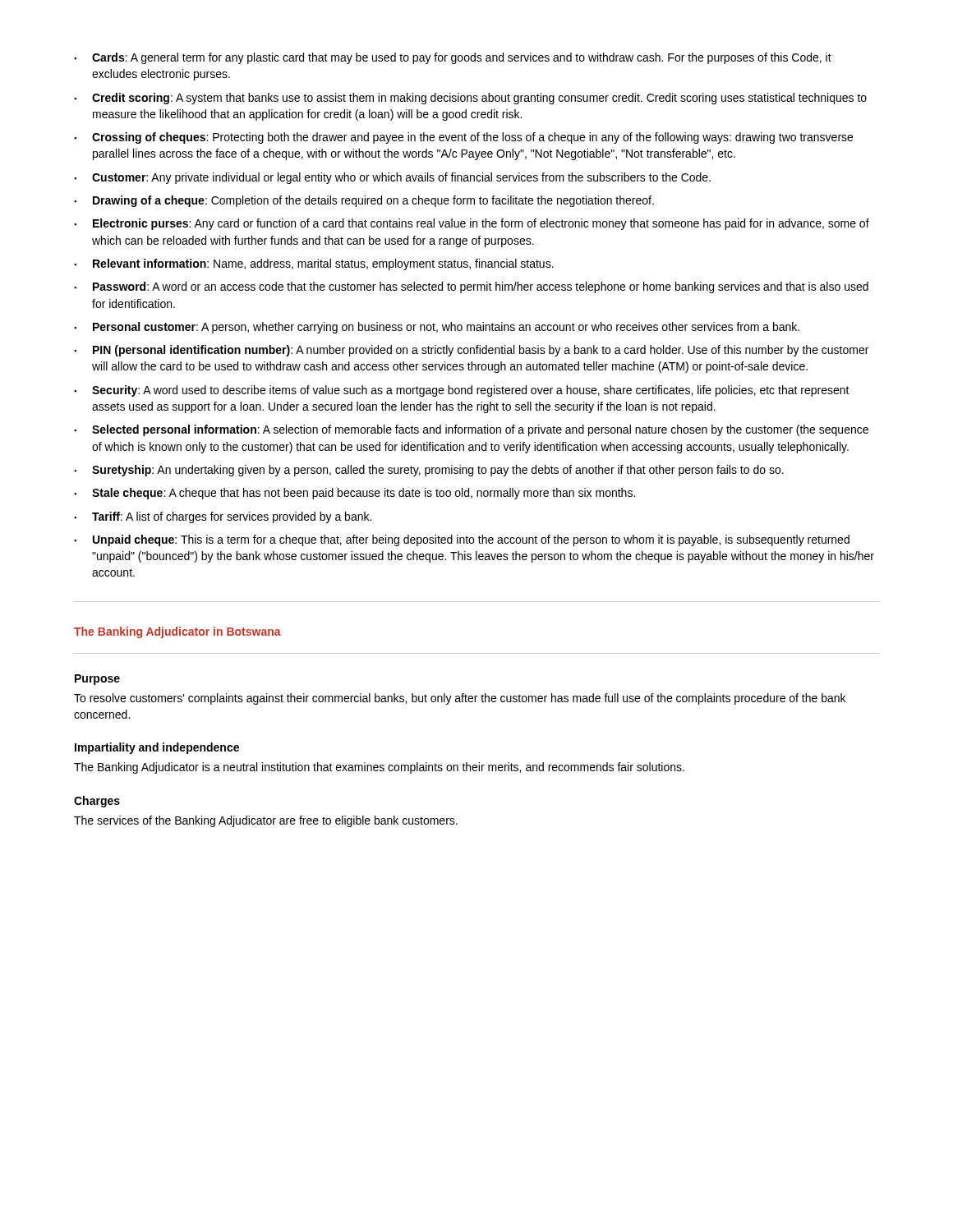Locate the list item with the text "▪ Password: A"
The height and width of the screenshot is (1232, 953).
point(476,295)
